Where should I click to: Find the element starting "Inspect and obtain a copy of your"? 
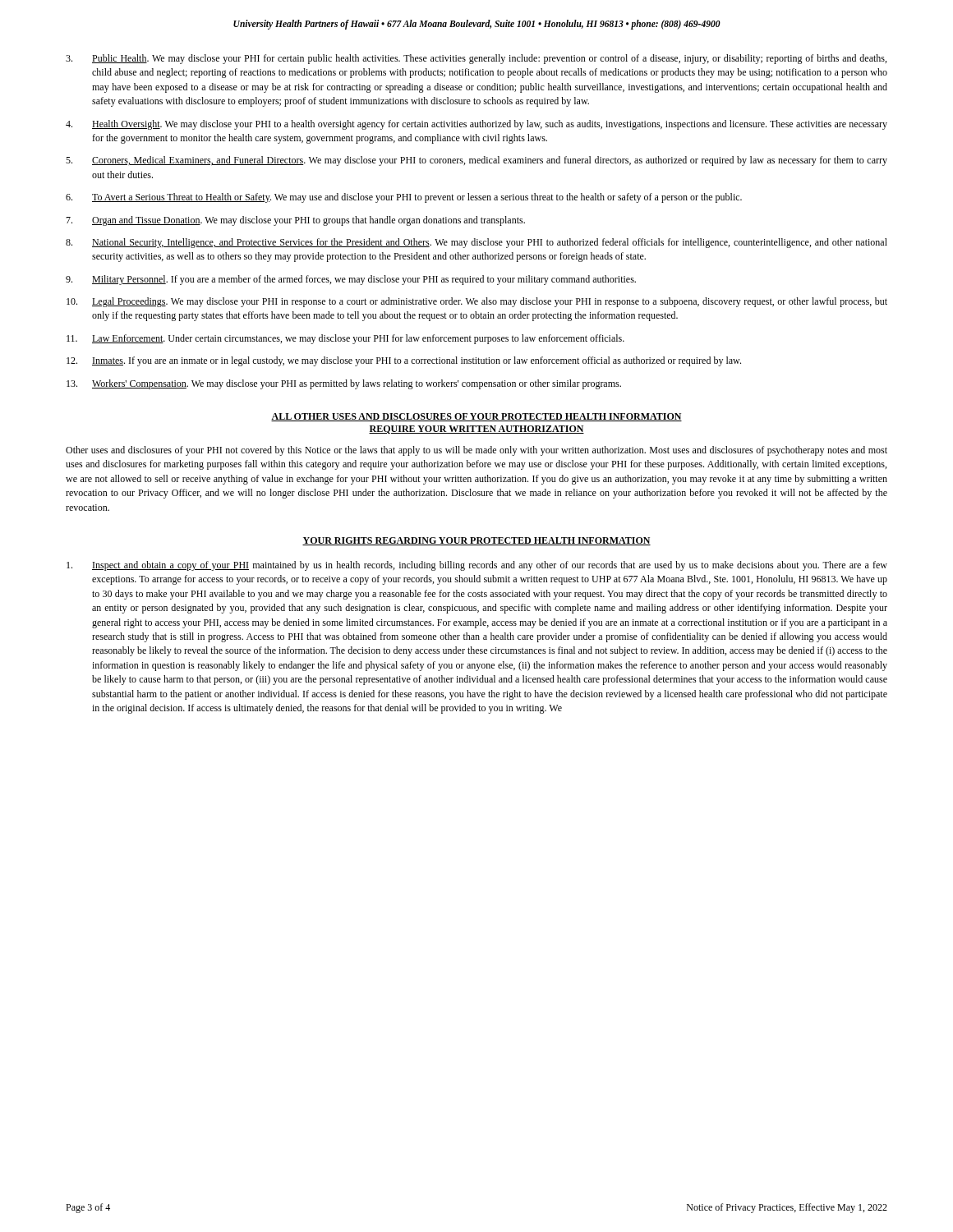coord(476,637)
